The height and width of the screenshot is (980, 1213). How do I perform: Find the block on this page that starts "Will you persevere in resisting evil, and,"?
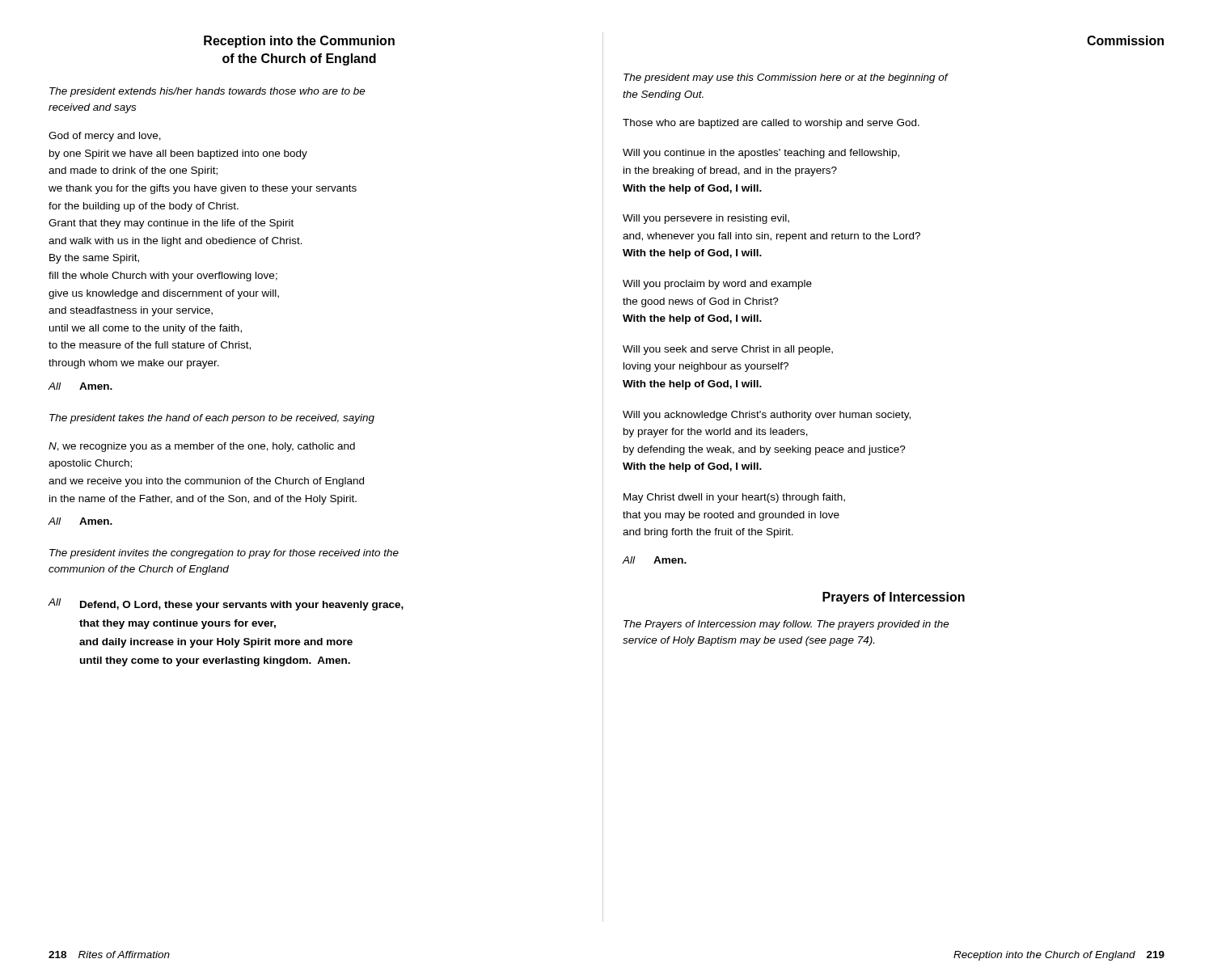[x=894, y=236]
